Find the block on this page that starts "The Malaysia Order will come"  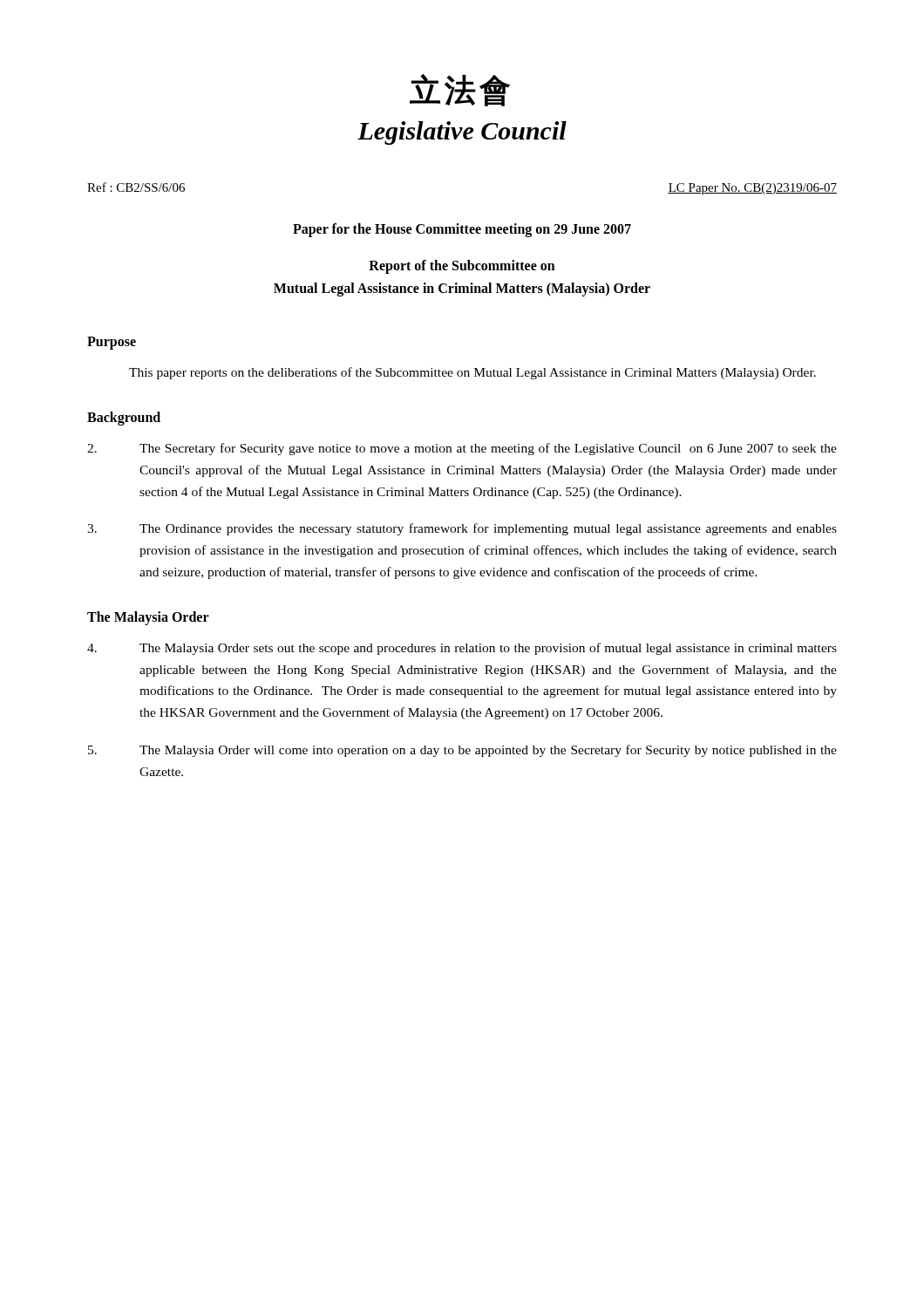click(x=462, y=761)
